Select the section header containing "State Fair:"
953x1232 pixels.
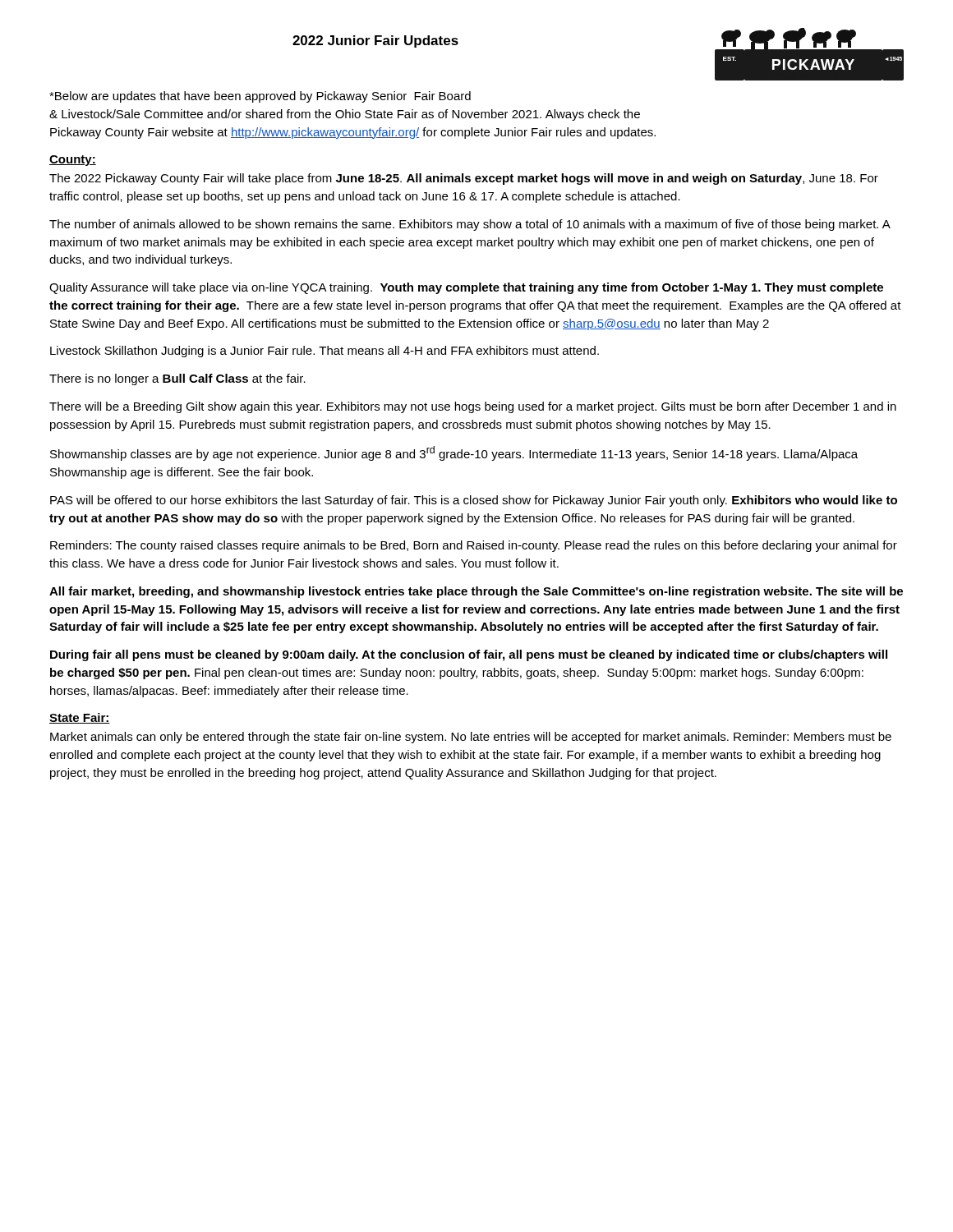pos(79,718)
